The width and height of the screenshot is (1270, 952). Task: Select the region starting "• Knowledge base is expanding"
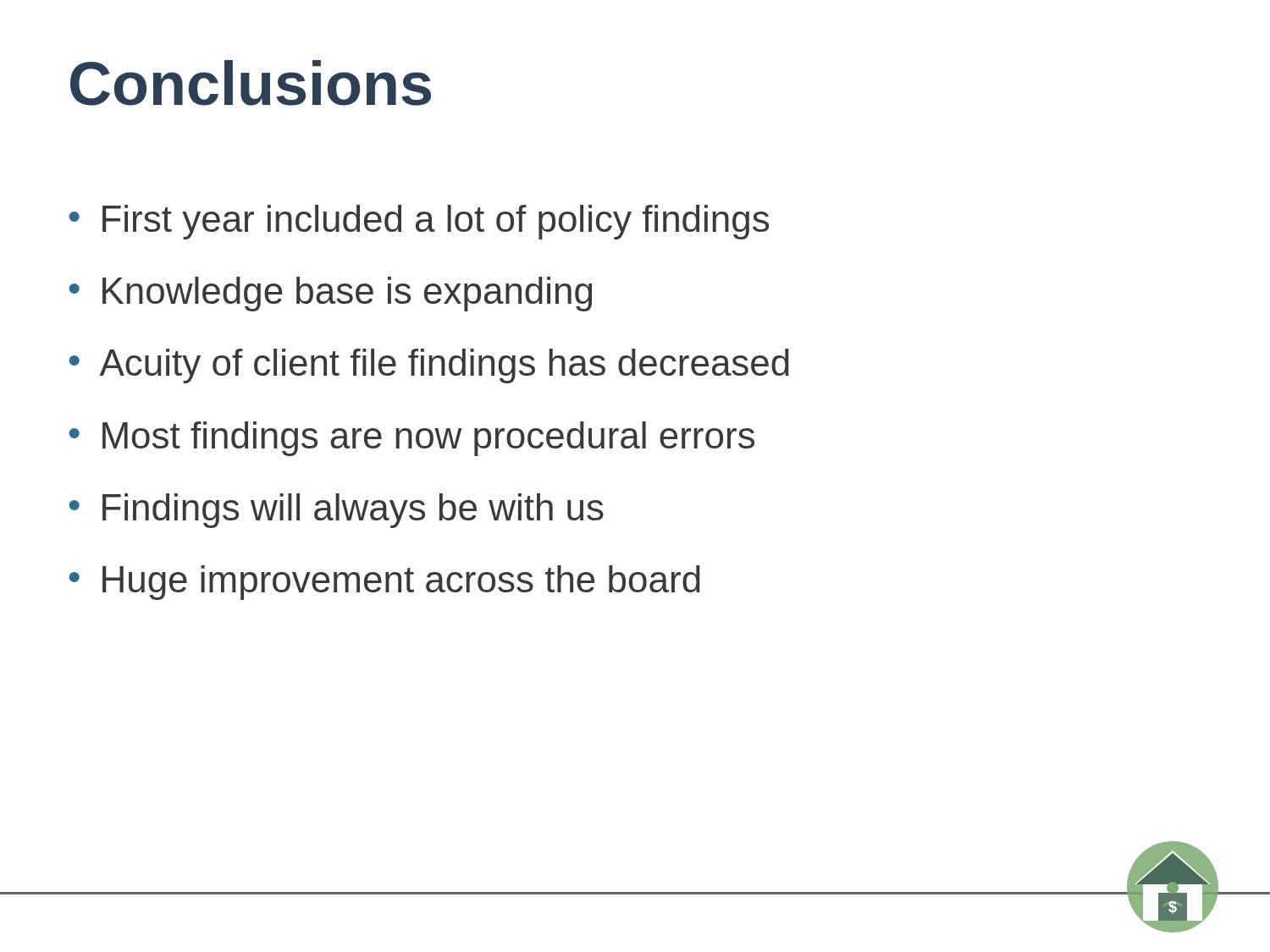tap(331, 291)
